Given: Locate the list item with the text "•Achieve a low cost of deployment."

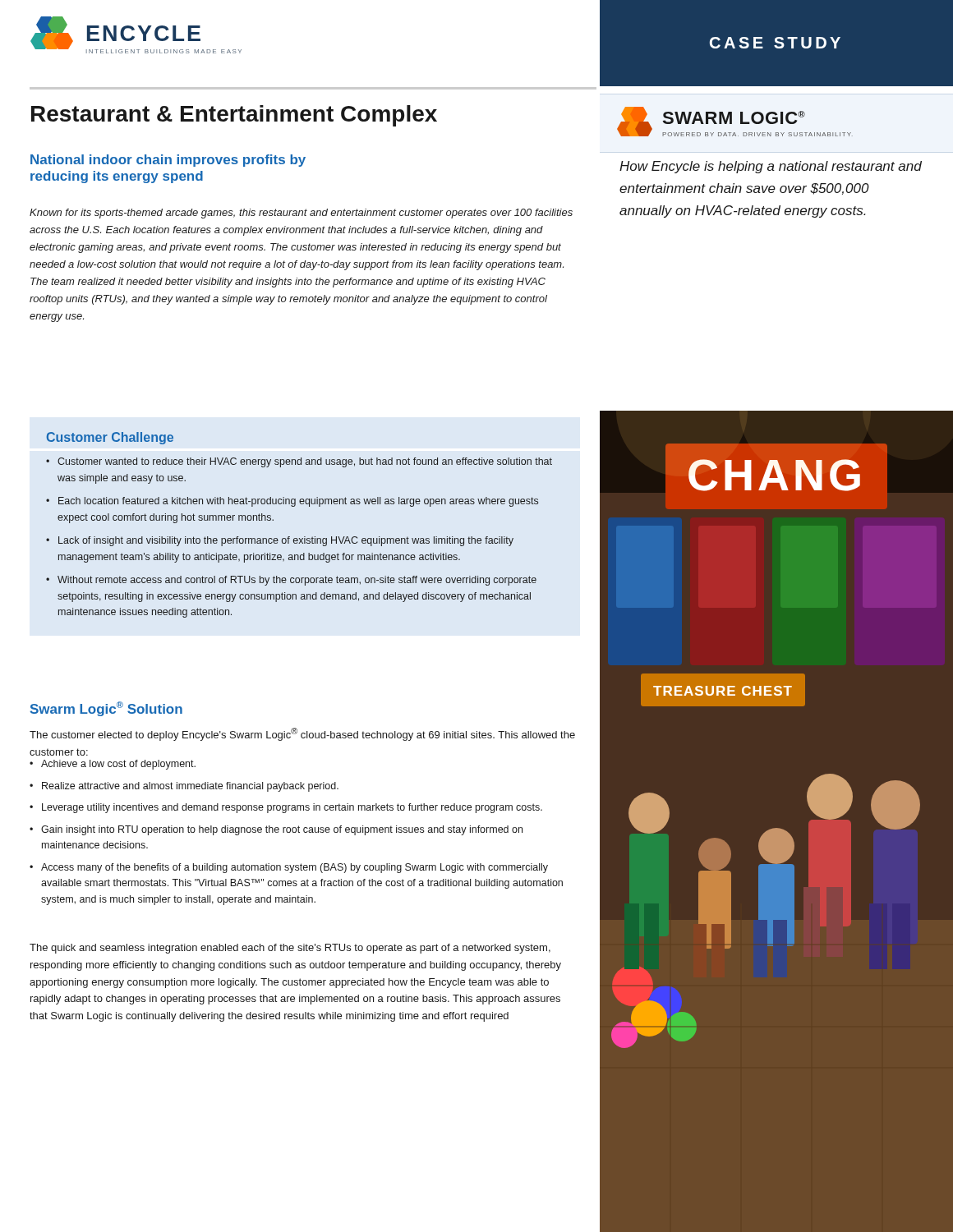Looking at the screenshot, I should (113, 764).
